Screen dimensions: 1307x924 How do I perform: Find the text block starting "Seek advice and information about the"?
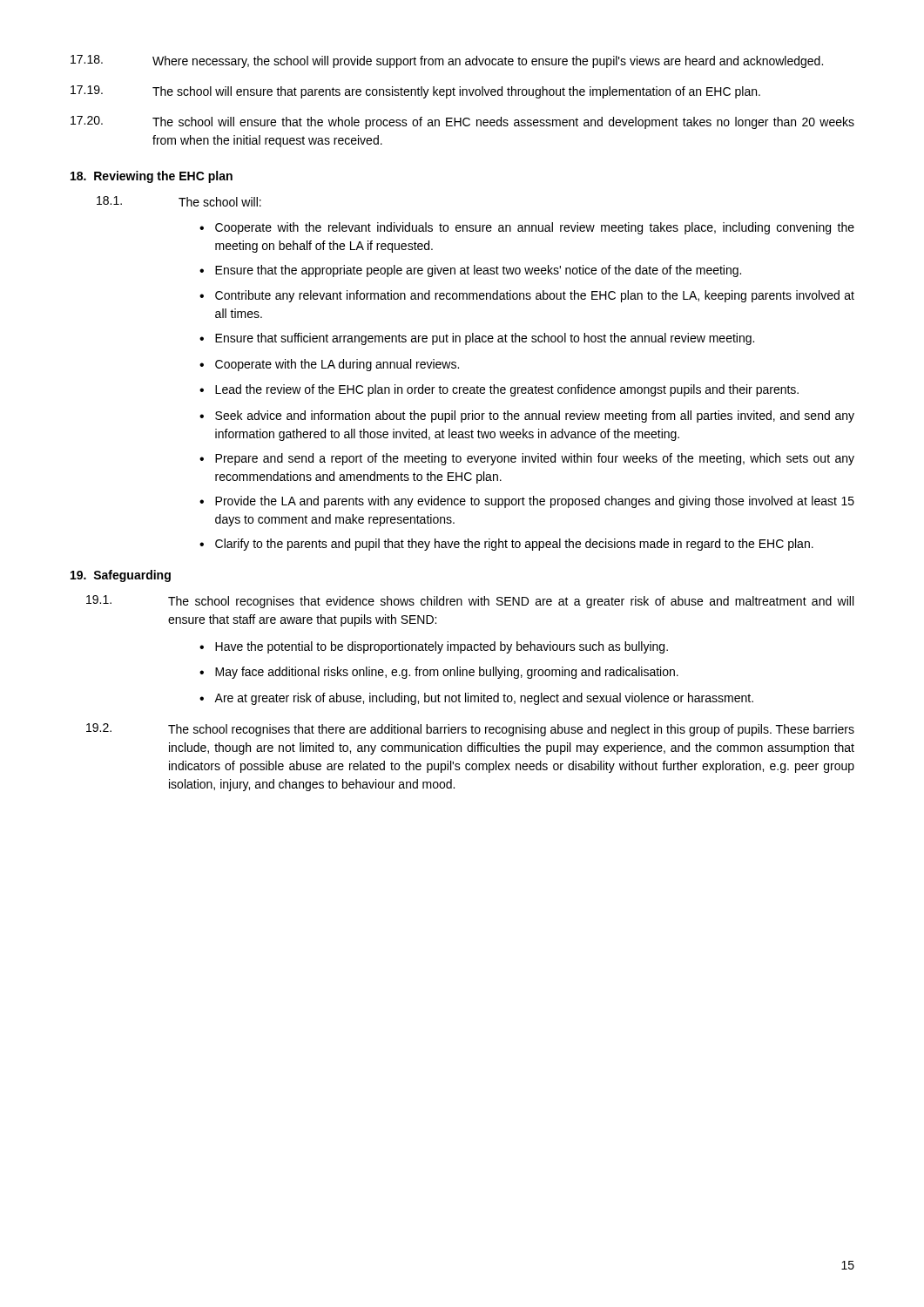click(535, 425)
